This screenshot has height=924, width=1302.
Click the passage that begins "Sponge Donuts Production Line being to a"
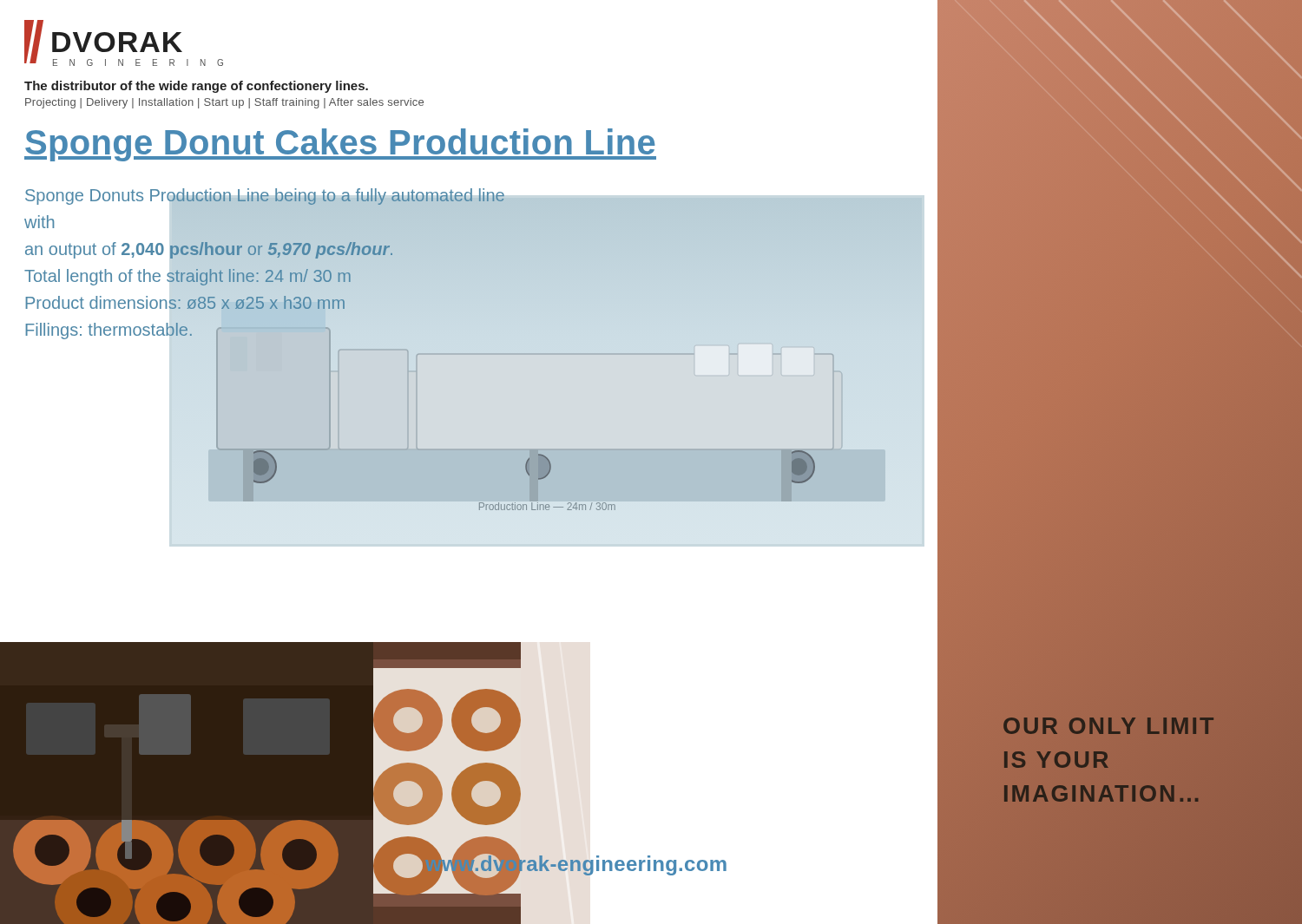(x=265, y=262)
